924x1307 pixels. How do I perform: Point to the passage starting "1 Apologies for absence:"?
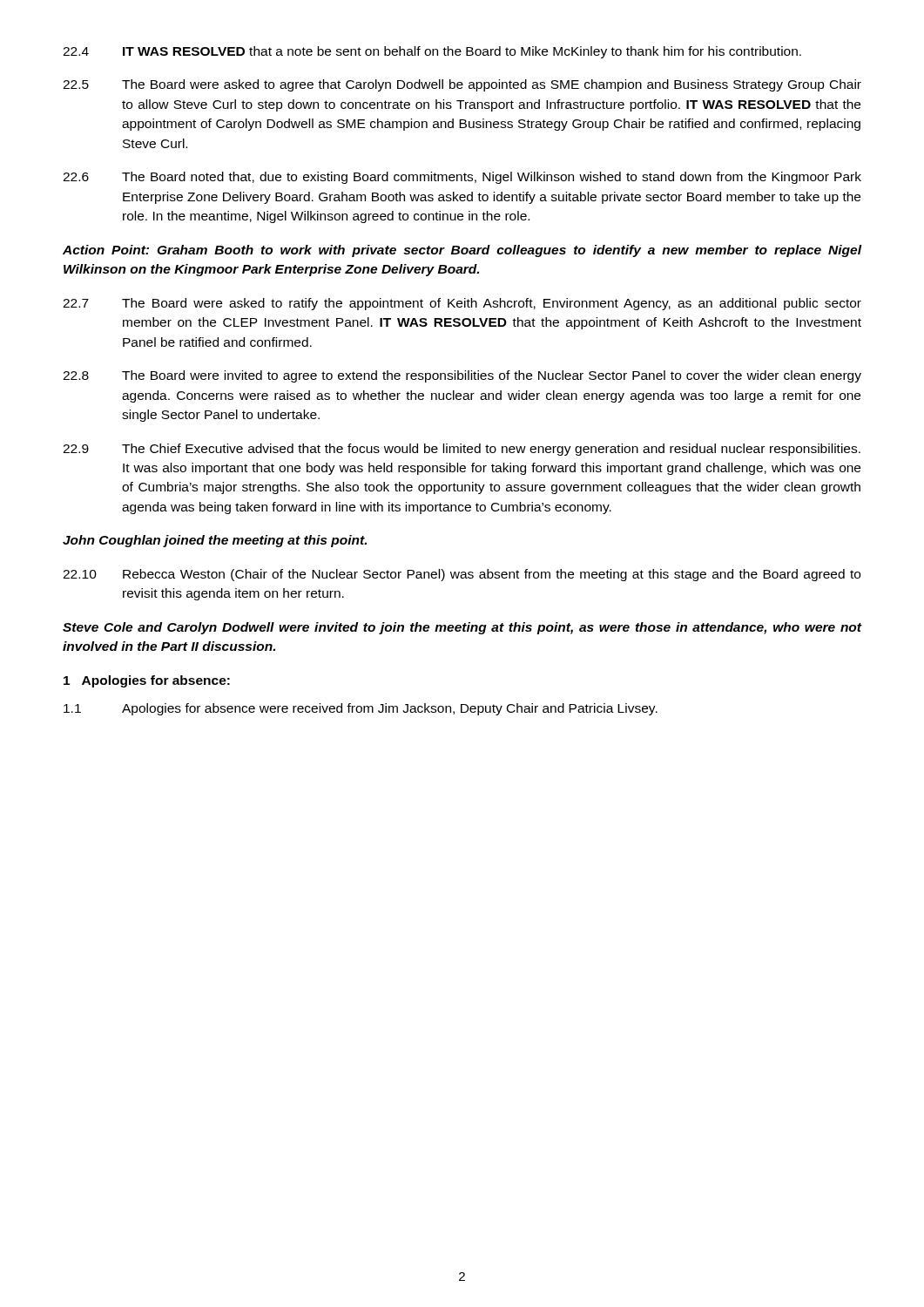point(147,680)
